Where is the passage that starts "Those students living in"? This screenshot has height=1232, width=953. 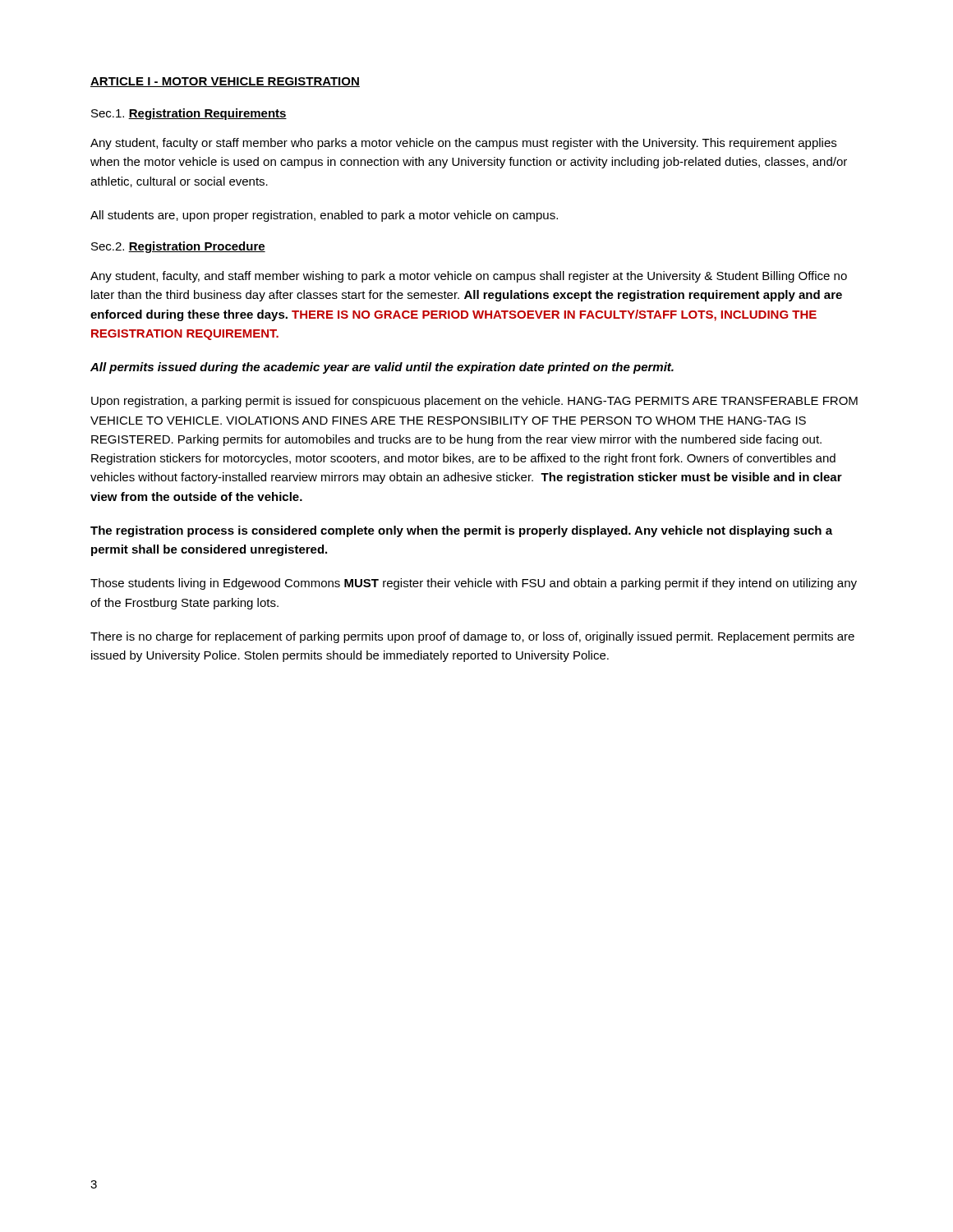(x=476, y=593)
